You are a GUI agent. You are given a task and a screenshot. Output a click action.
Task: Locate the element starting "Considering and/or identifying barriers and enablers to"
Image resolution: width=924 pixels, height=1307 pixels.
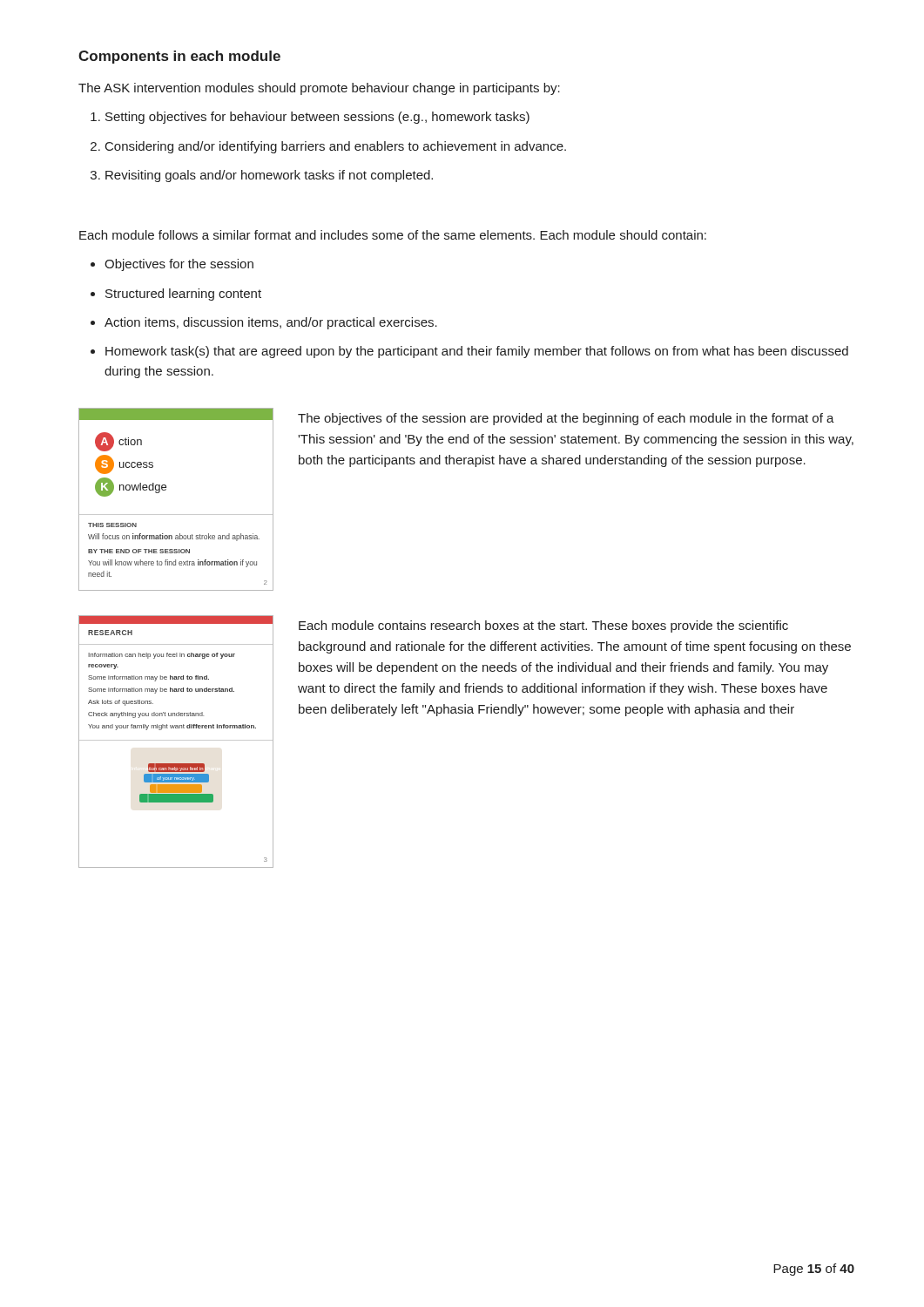pyautogui.click(x=336, y=146)
